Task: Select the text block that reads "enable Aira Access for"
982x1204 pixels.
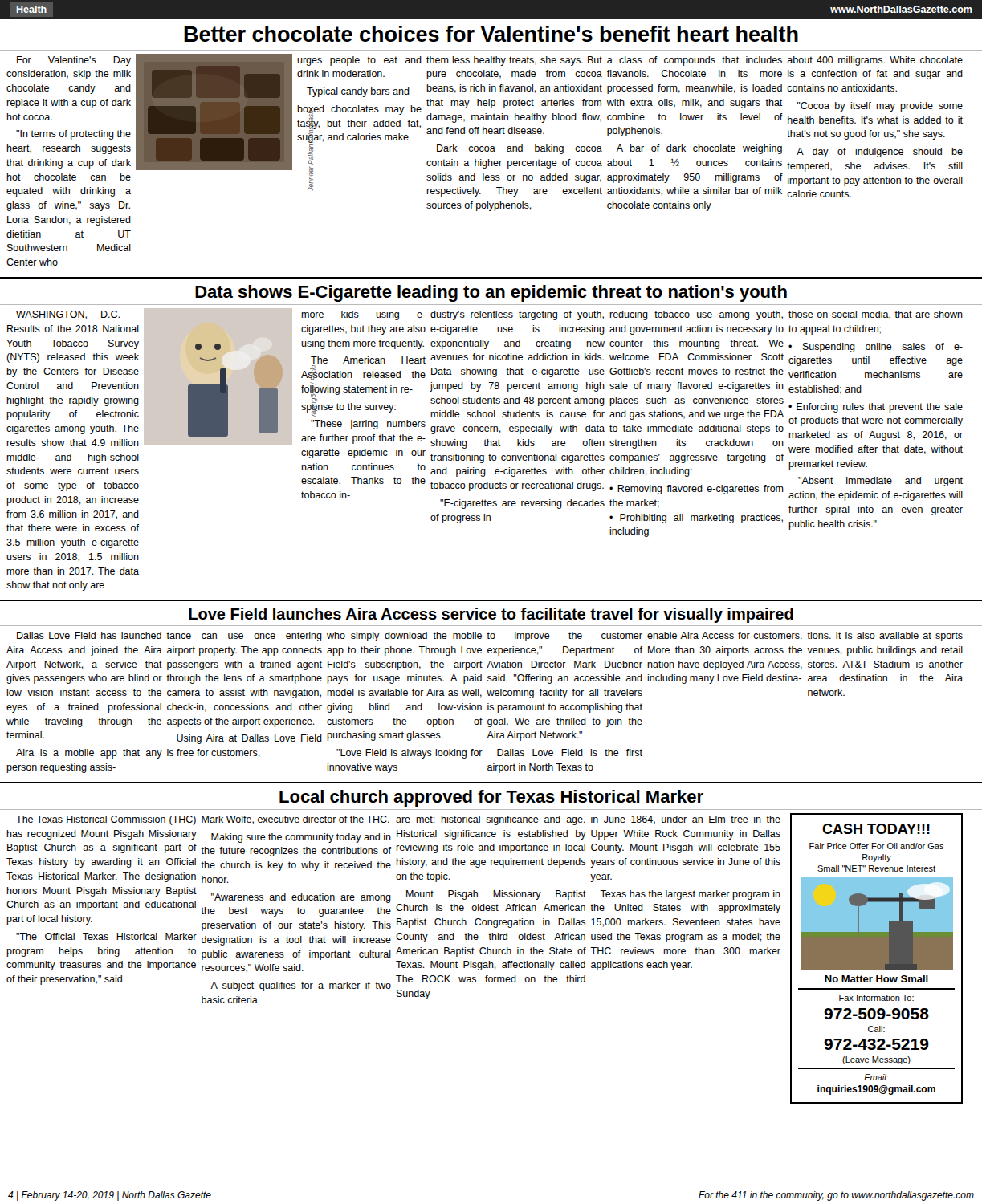Action: [725, 658]
